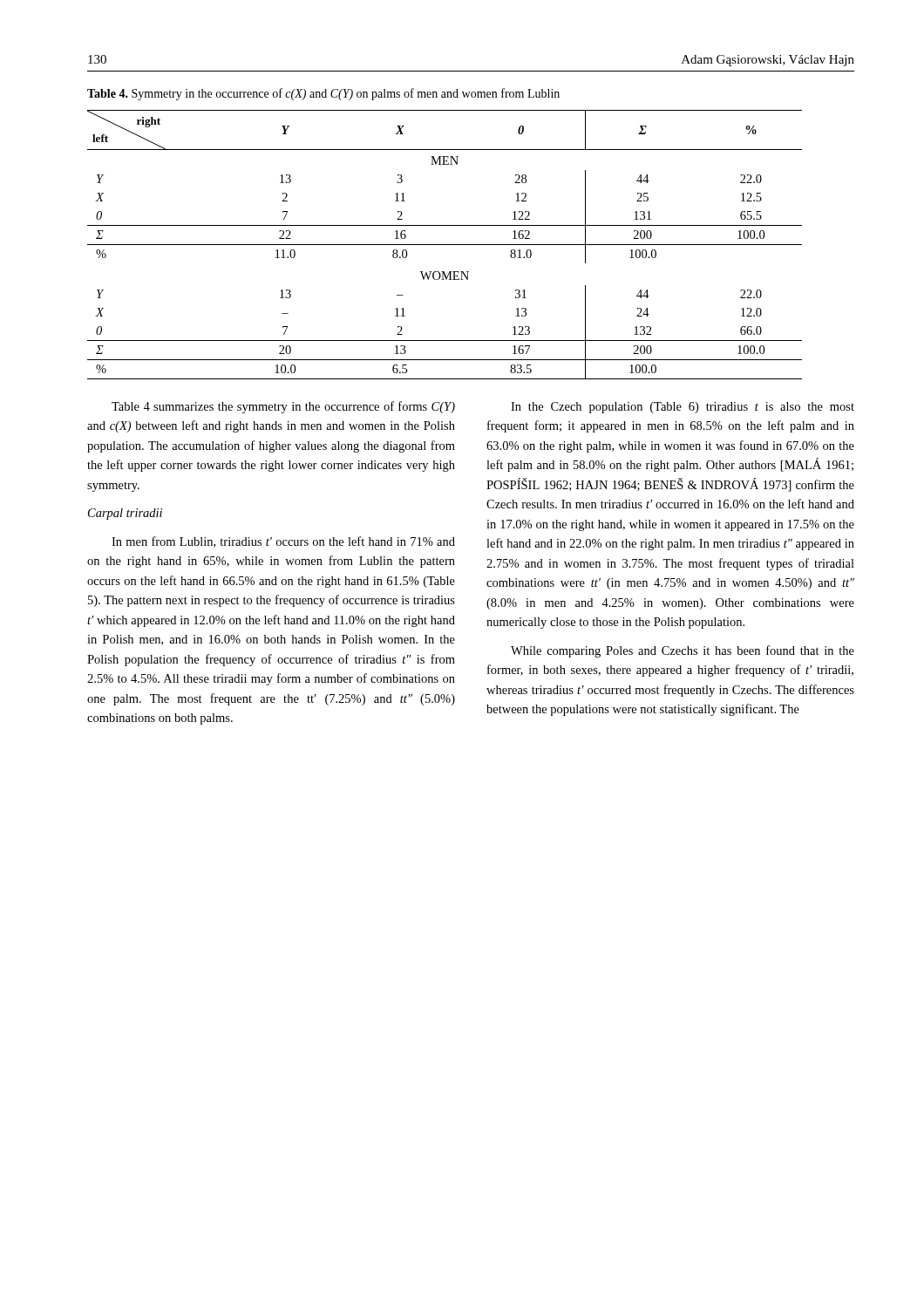Select the text block containing "Table 4 summarizes the symmetry in"

click(x=271, y=446)
